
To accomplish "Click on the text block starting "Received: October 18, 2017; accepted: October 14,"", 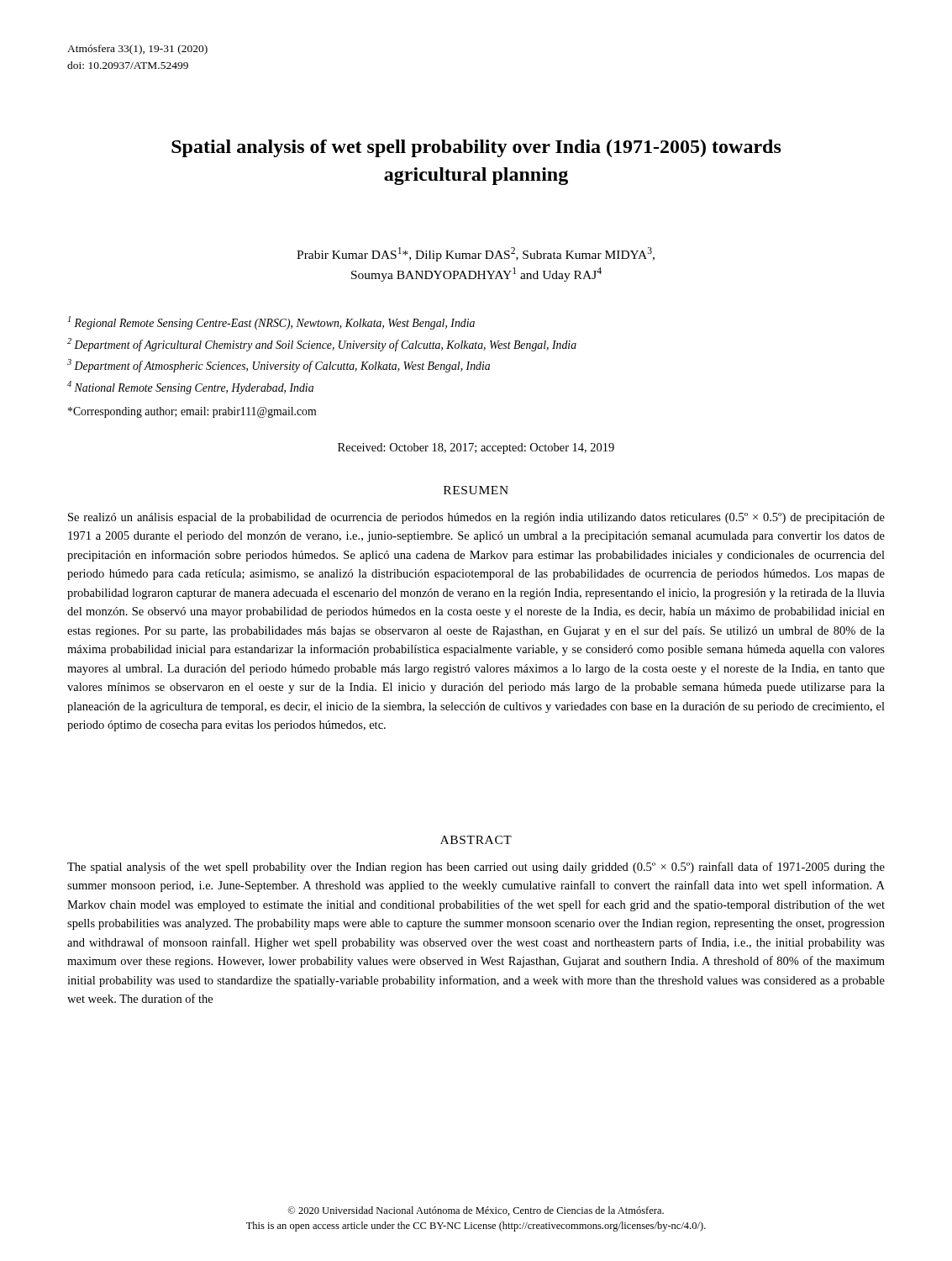I will (x=476, y=447).
